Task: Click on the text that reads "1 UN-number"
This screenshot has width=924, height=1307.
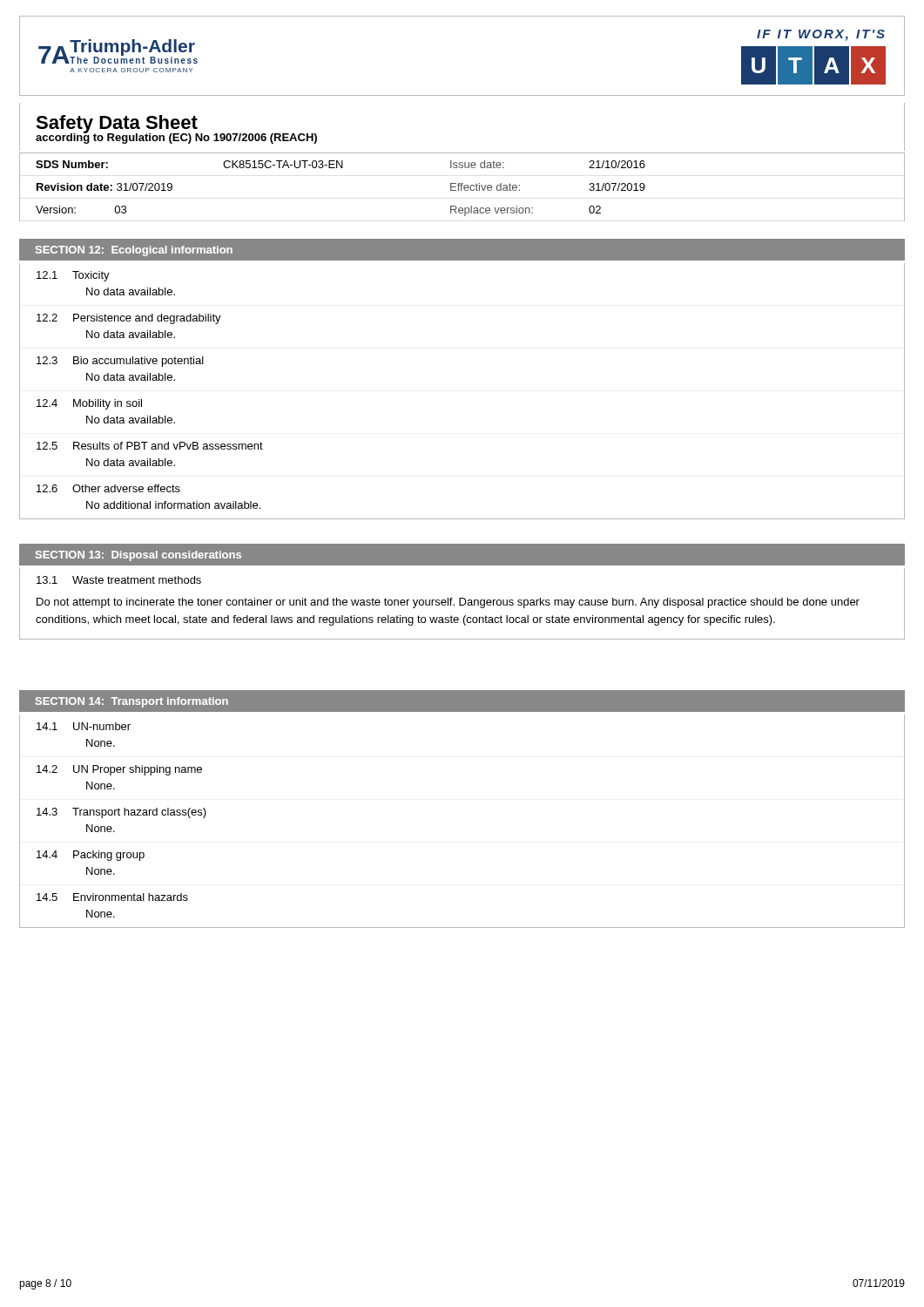Action: [83, 726]
